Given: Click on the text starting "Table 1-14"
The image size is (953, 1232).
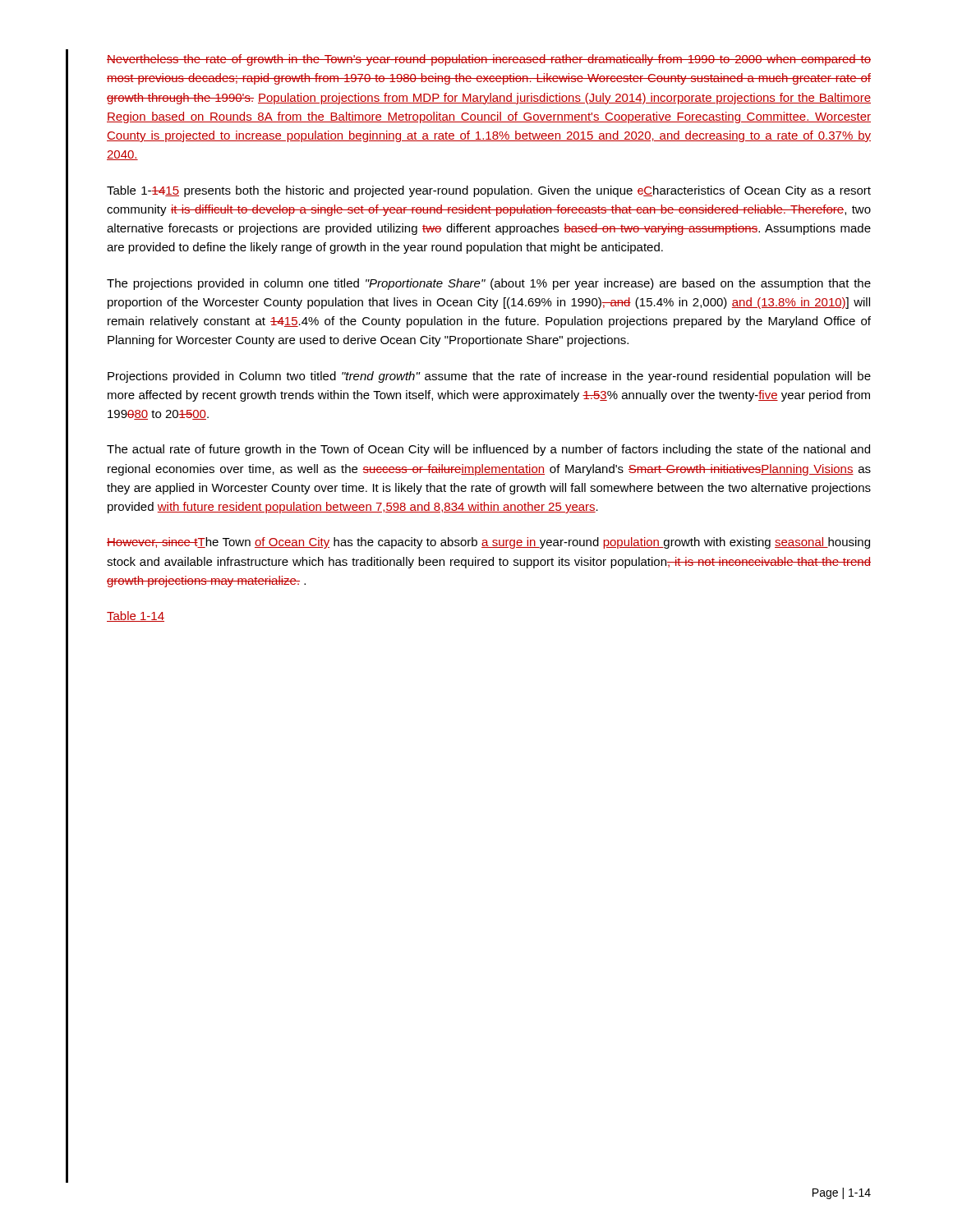Looking at the screenshot, I should 136,616.
